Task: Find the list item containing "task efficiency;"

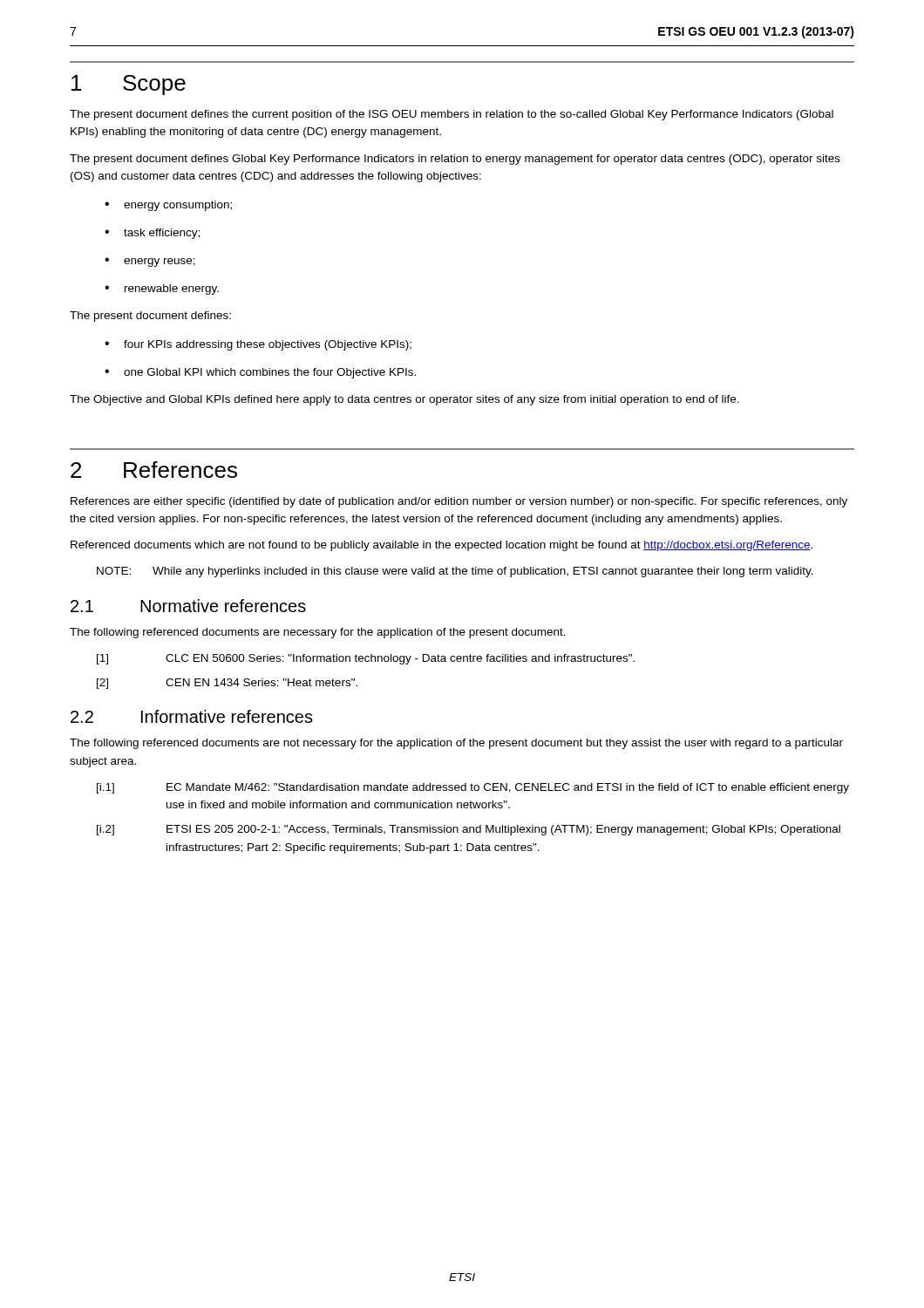Action: pyautogui.click(x=162, y=232)
